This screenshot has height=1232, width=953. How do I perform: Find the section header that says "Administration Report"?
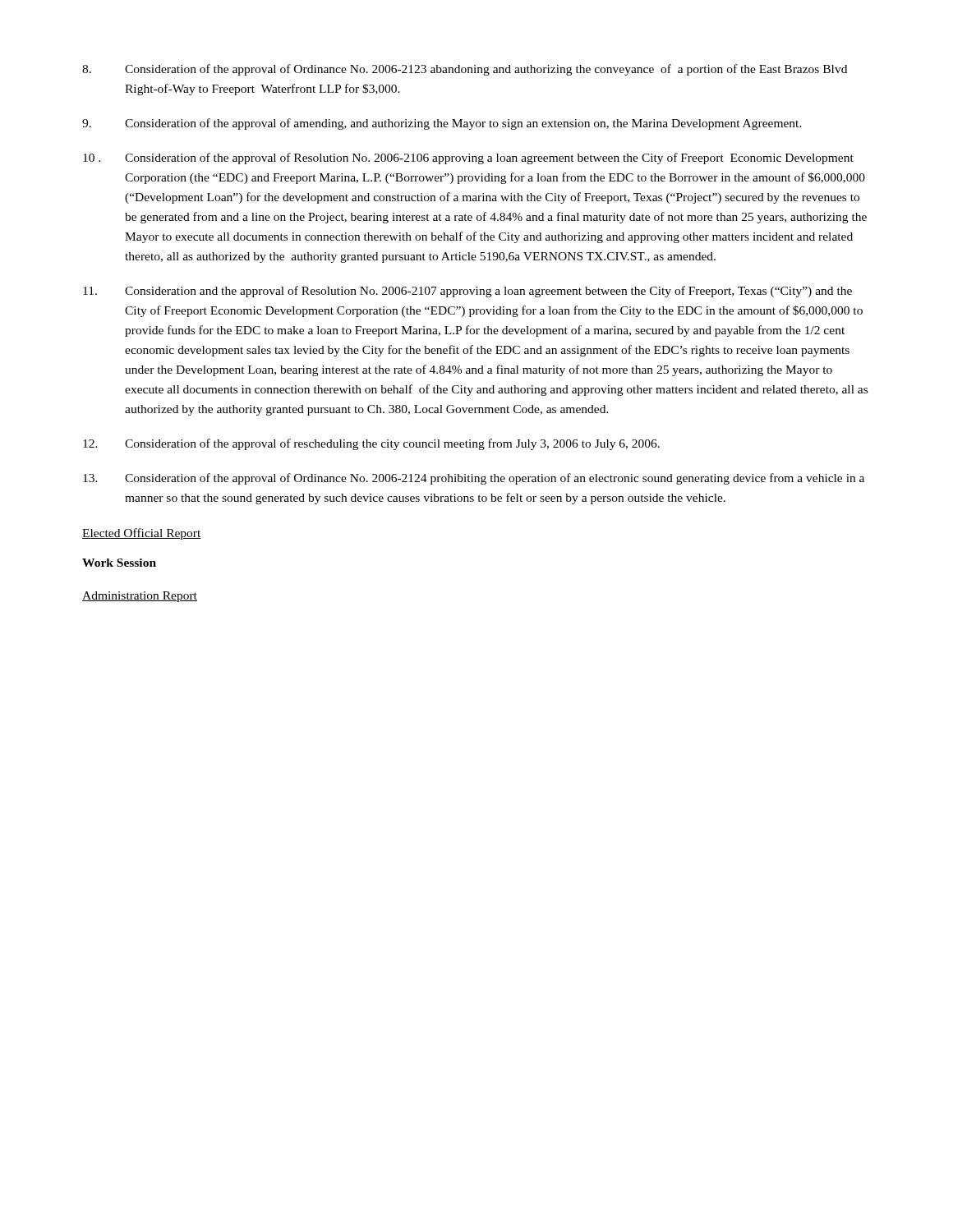click(140, 595)
